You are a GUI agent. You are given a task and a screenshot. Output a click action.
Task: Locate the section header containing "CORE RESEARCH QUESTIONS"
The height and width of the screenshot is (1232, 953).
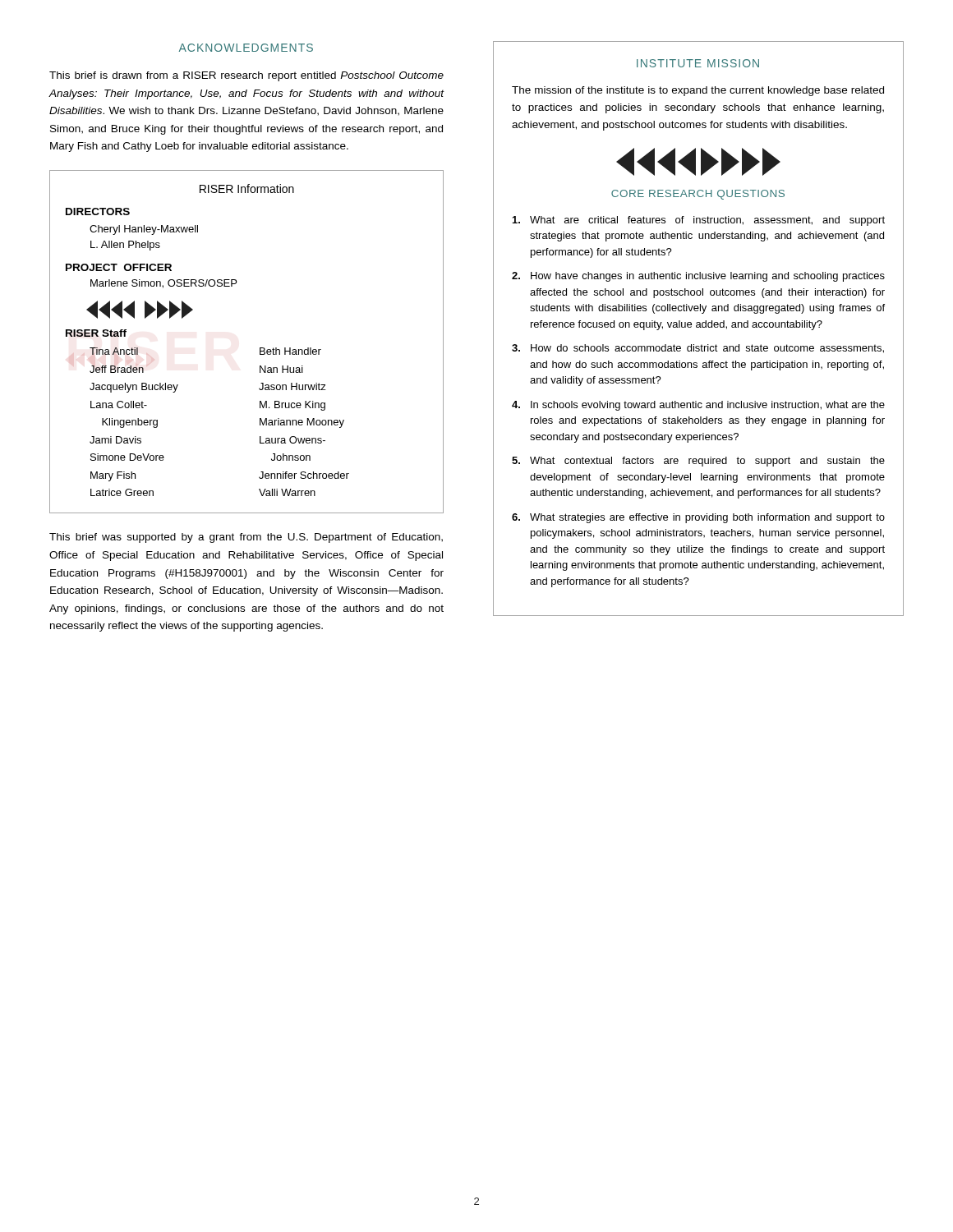pyautogui.click(x=698, y=193)
